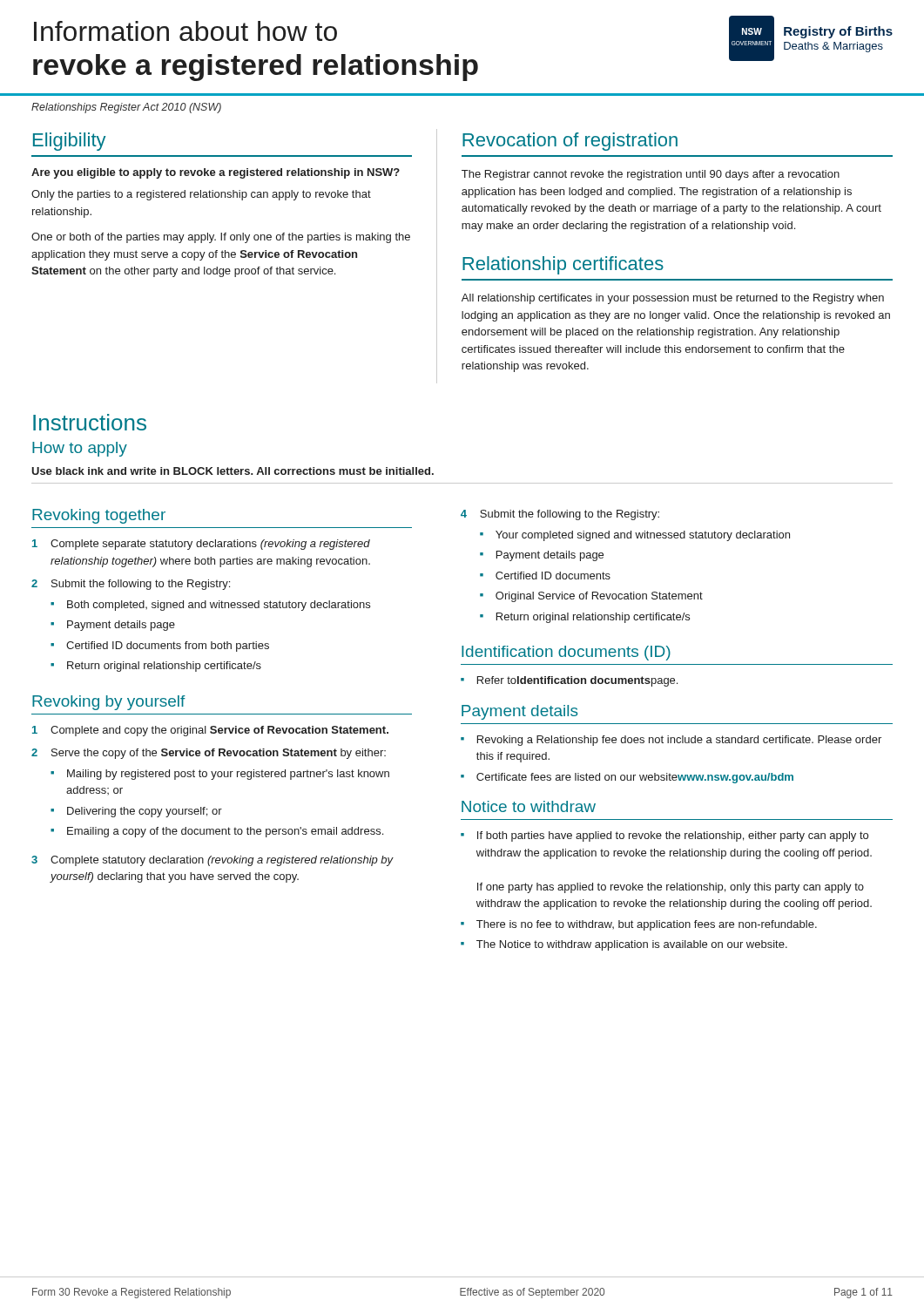Navigate to the passage starting "Revoking by yourself"
The height and width of the screenshot is (1307, 924).
(x=108, y=701)
